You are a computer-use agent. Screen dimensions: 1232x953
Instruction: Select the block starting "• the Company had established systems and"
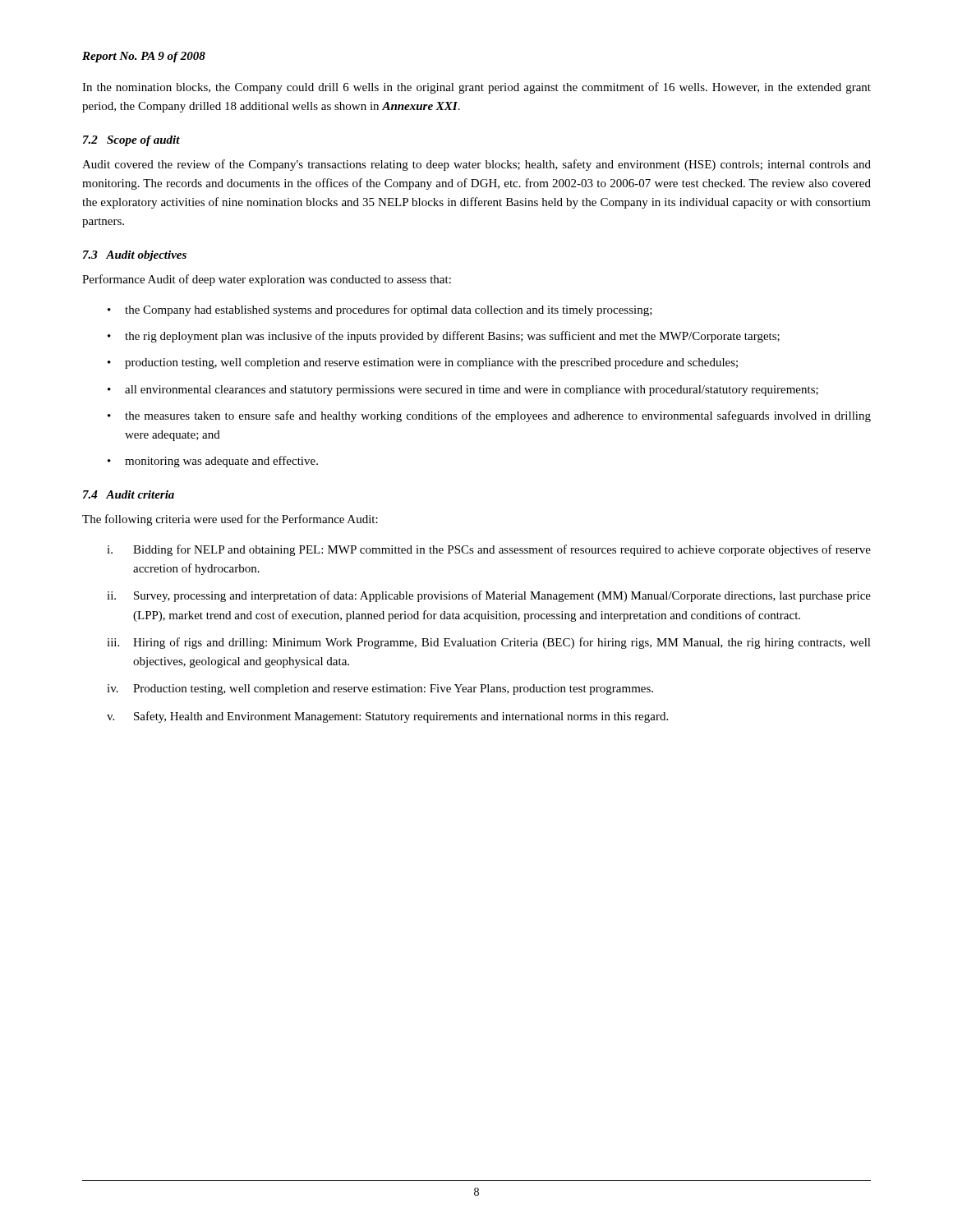point(489,310)
